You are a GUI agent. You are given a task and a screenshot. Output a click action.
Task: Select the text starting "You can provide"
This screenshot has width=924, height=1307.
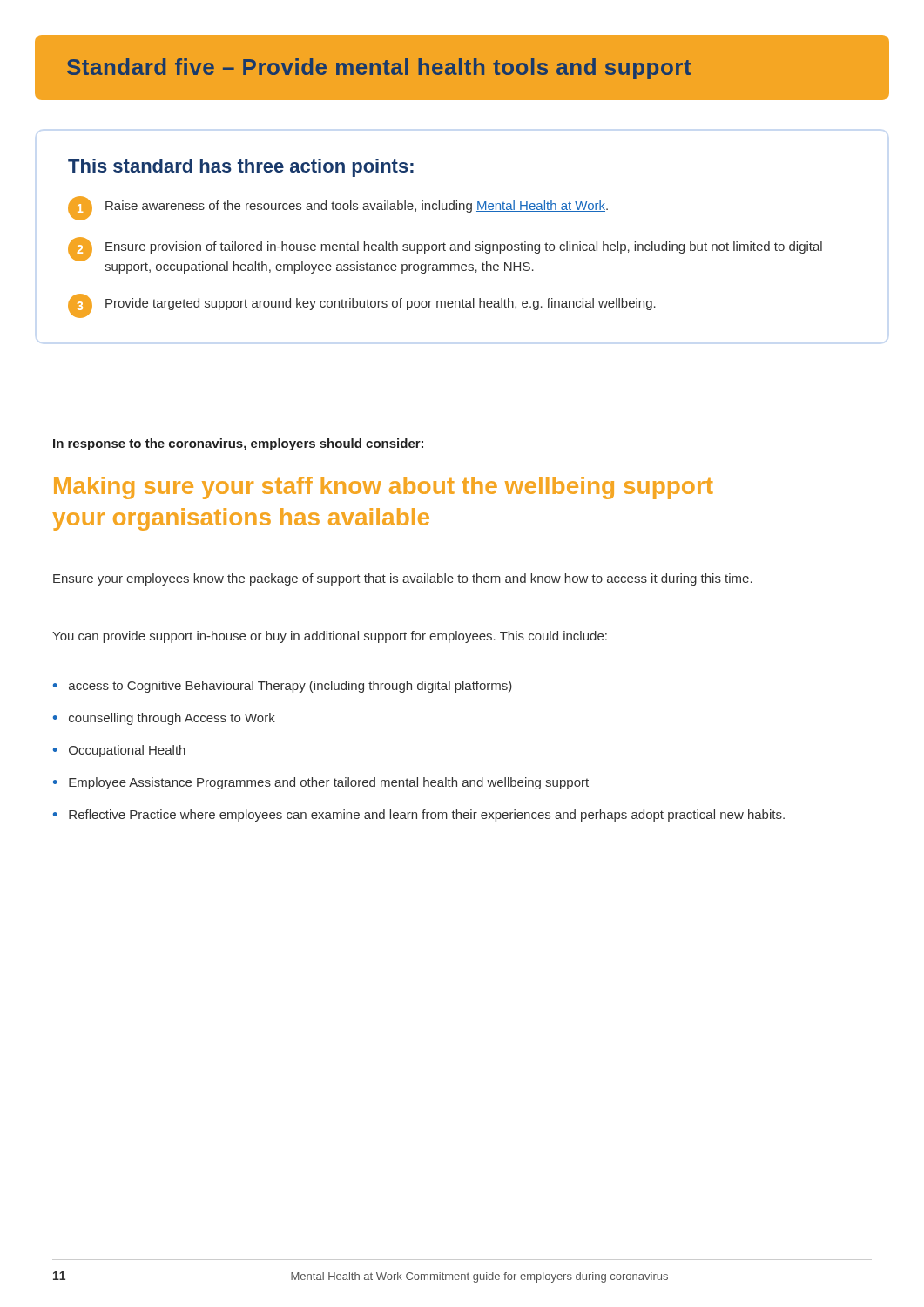[330, 636]
